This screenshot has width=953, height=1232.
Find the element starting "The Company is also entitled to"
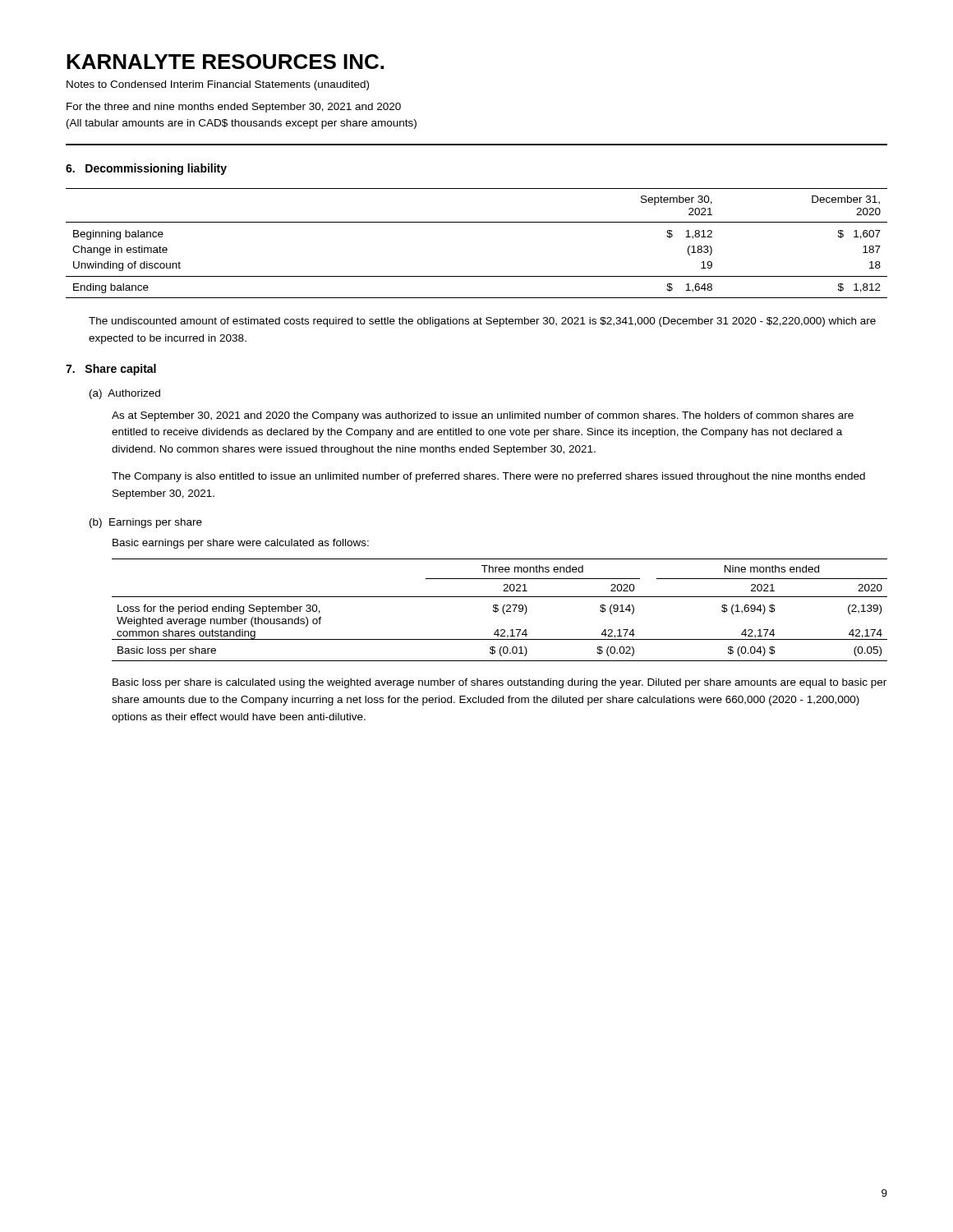(x=489, y=485)
